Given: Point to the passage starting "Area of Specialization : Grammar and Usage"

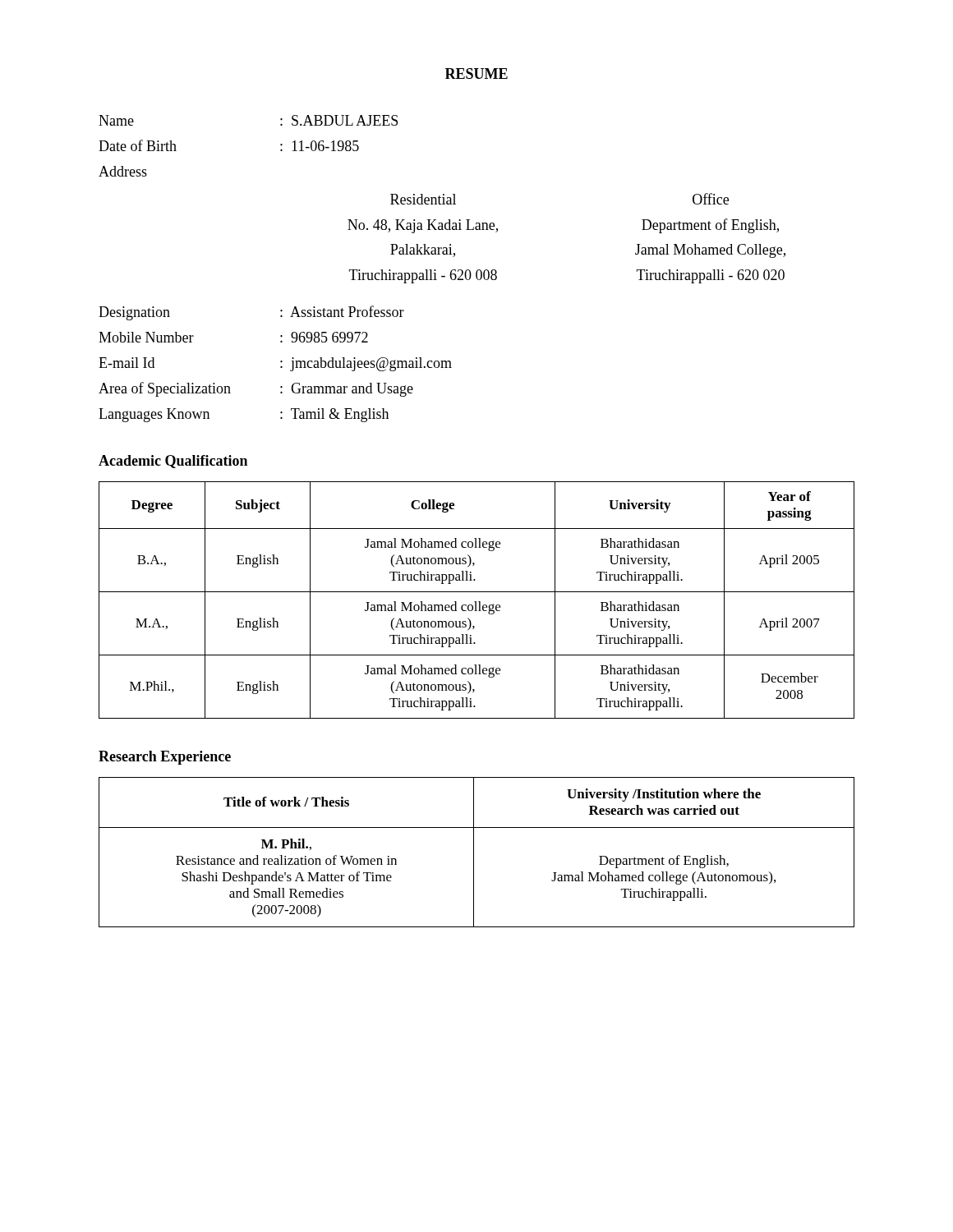Looking at the screenshot, I should click(x=152, y=389).
